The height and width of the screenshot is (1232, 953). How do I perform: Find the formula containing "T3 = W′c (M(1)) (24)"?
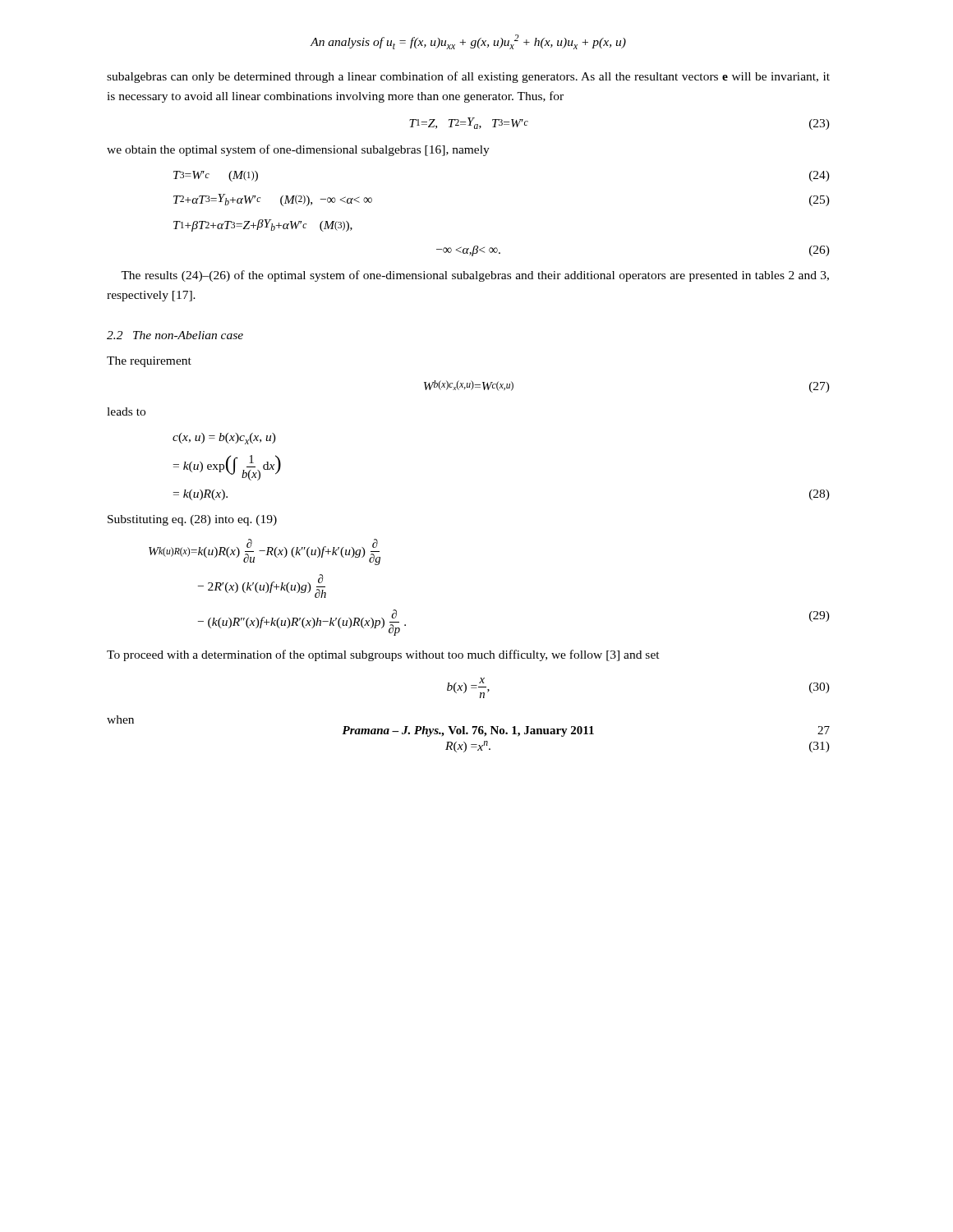pos(198,176)
